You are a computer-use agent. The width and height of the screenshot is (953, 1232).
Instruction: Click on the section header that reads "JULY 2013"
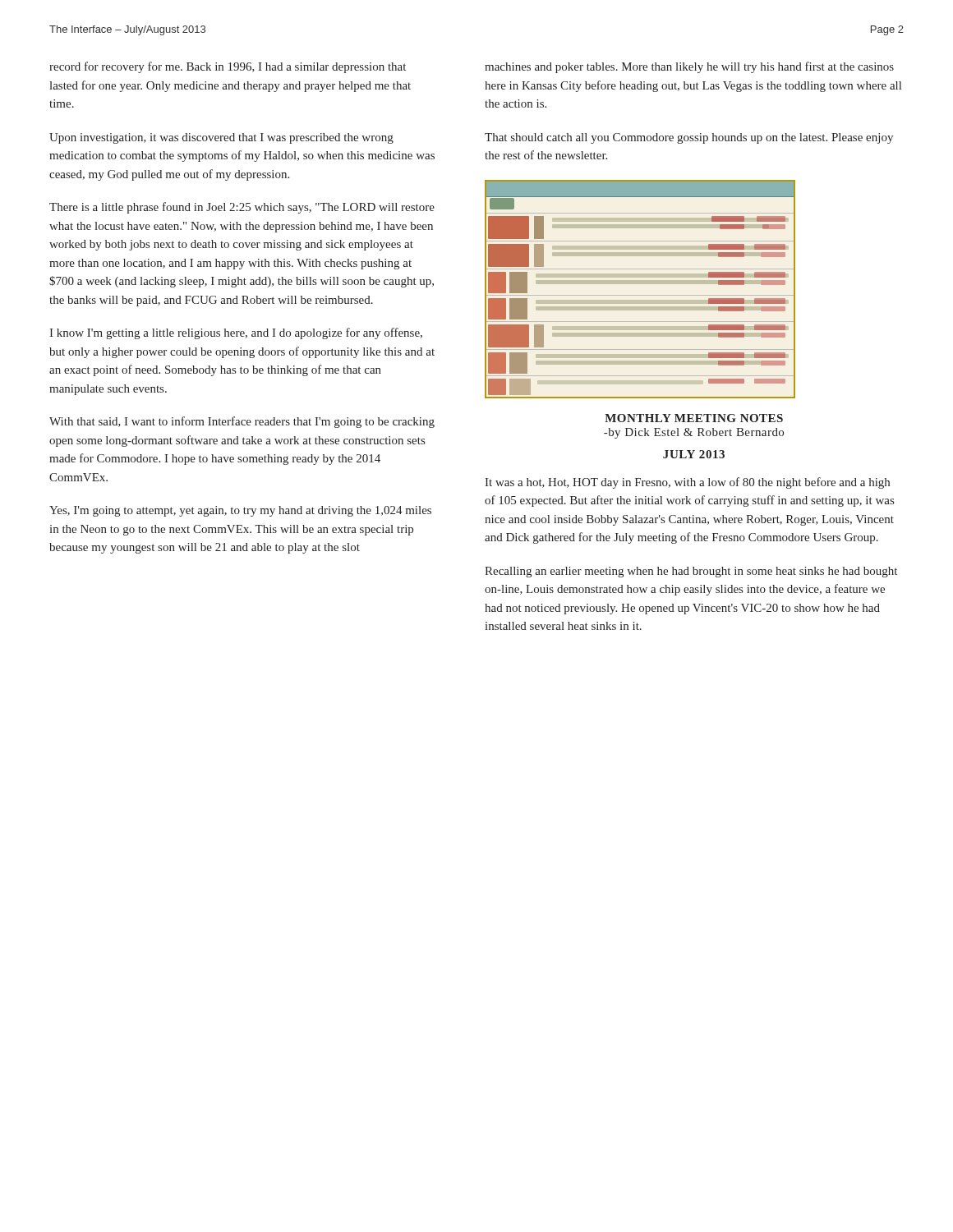tap(694, 454)
